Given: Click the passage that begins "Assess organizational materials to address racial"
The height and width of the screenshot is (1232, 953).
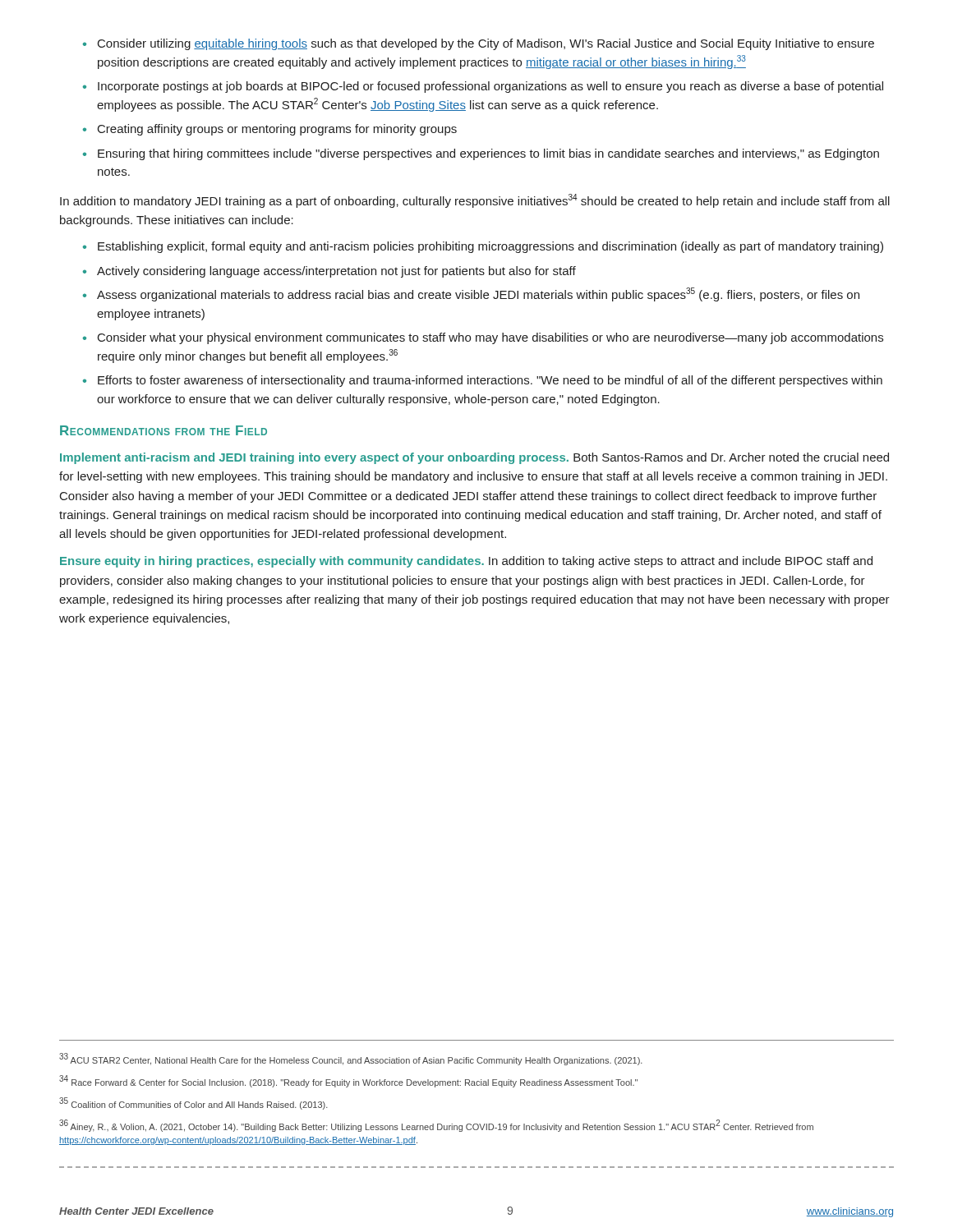Looking at the screenshot, I should pos(479,303).
